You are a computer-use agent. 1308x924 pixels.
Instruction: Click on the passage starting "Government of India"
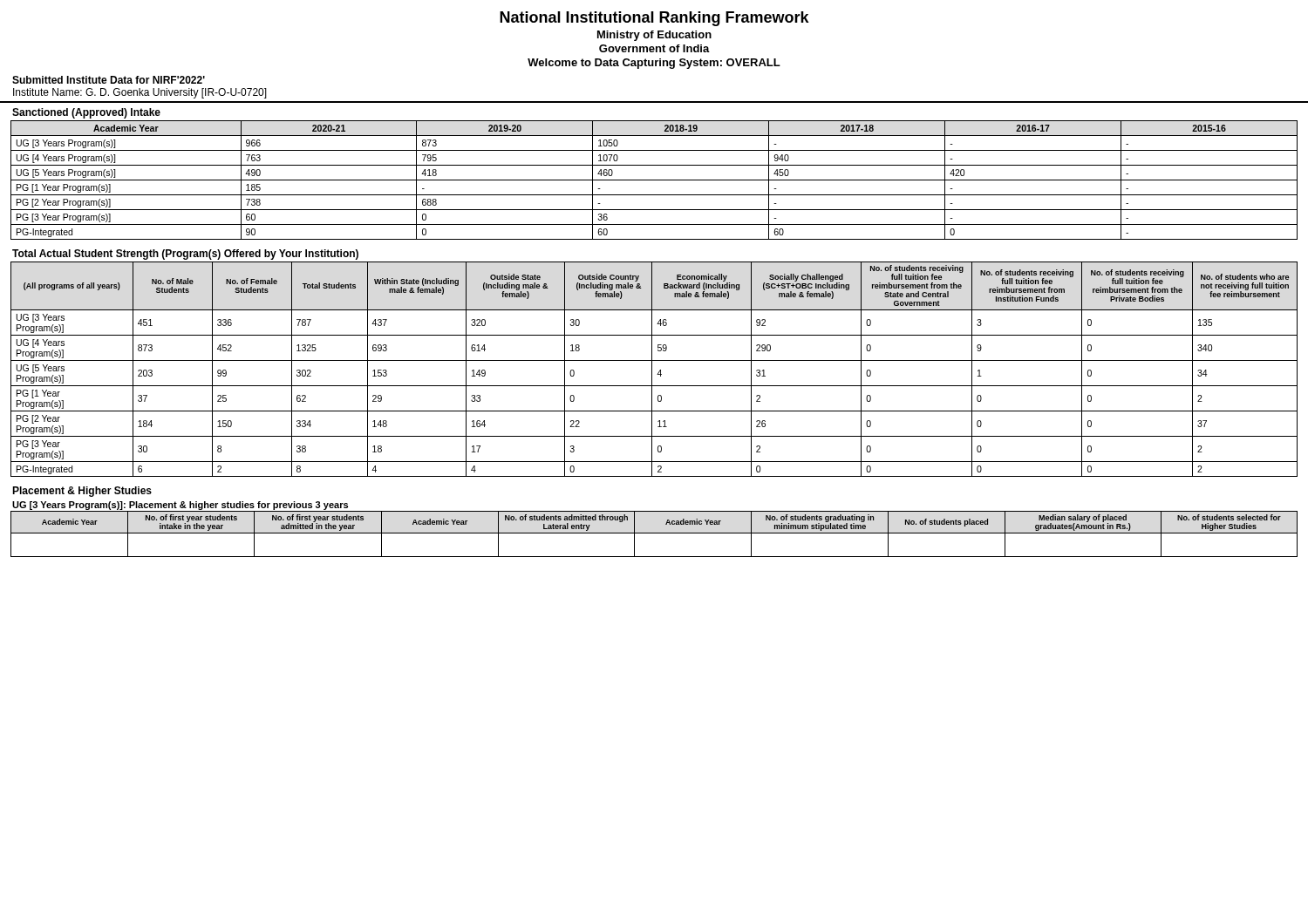[x=654, y=48]
